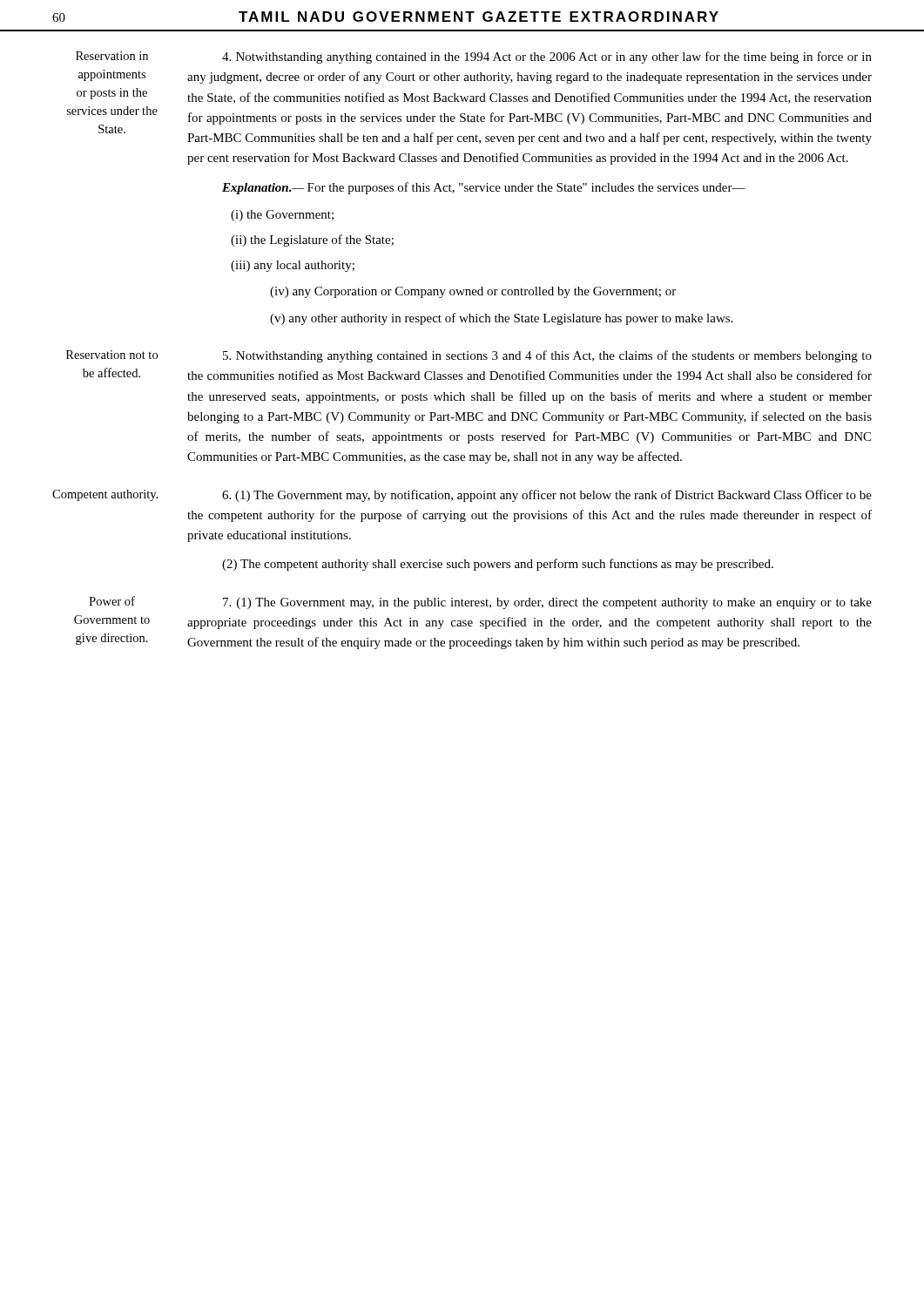This screenshot has height=1307, width=924.
Task: Navigate to the passage starting "(i) the Government;"
Action: (283, 214)
